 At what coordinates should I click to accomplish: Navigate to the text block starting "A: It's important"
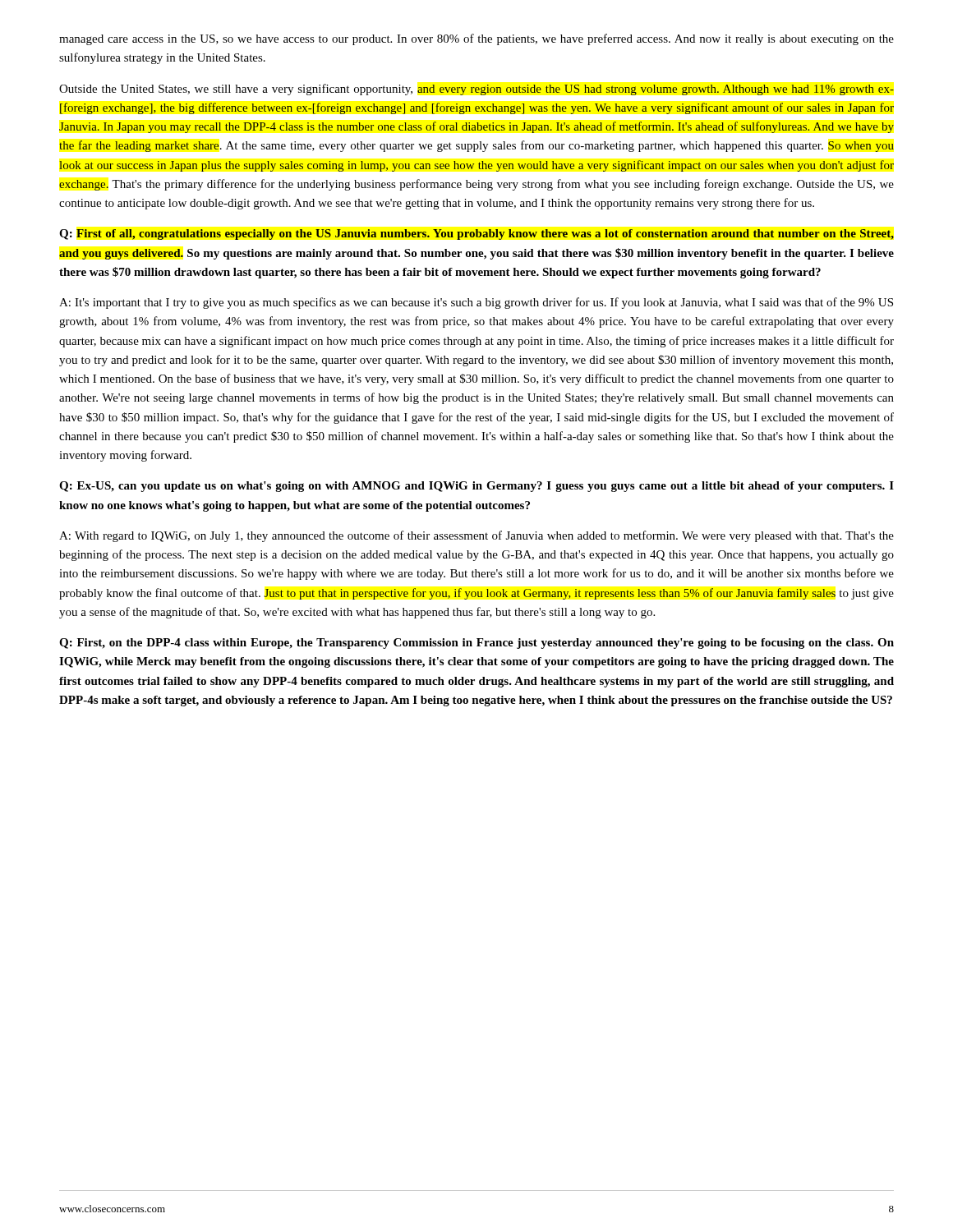476,379
